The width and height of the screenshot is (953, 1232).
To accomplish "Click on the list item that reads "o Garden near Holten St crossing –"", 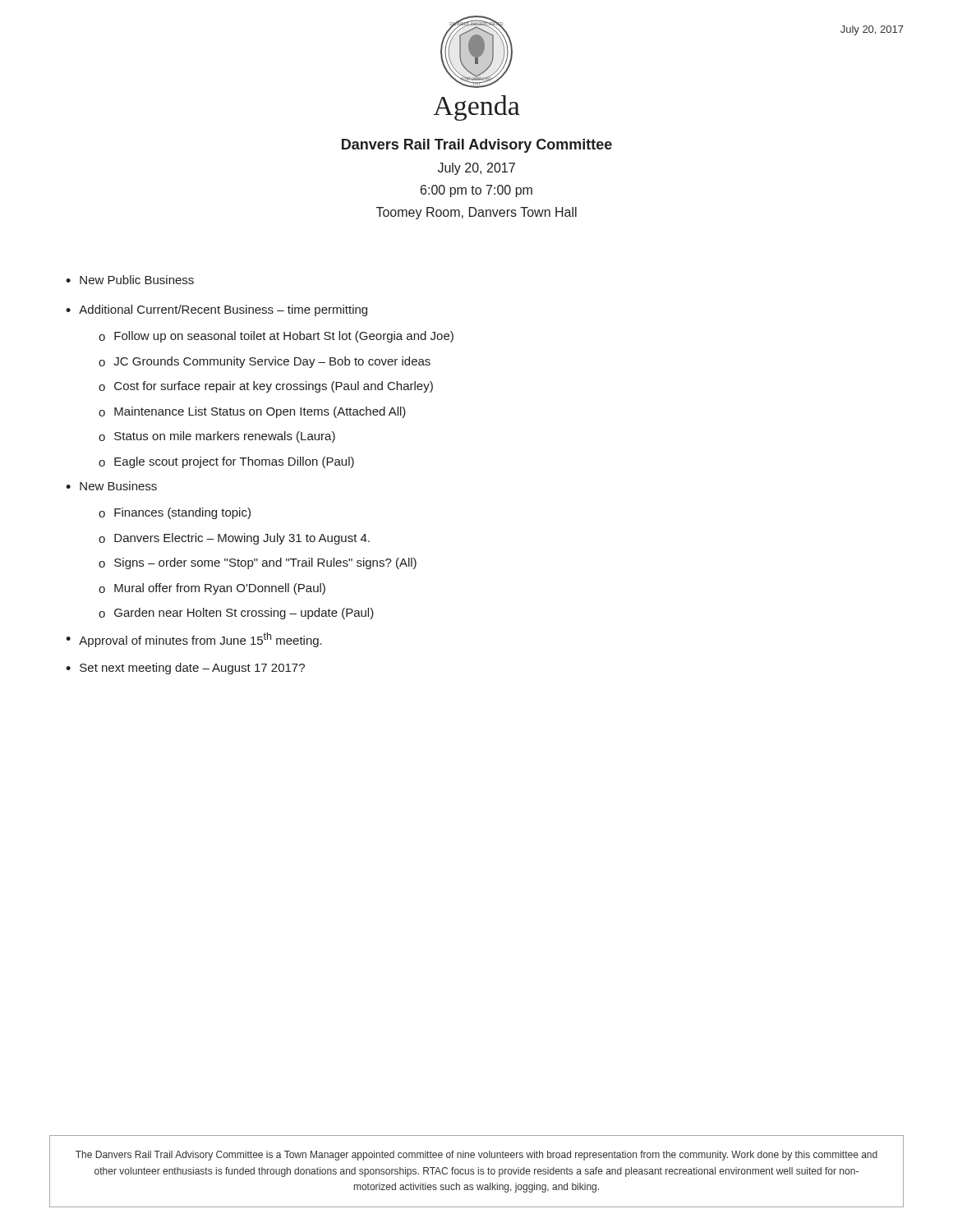I will point(236,613).
